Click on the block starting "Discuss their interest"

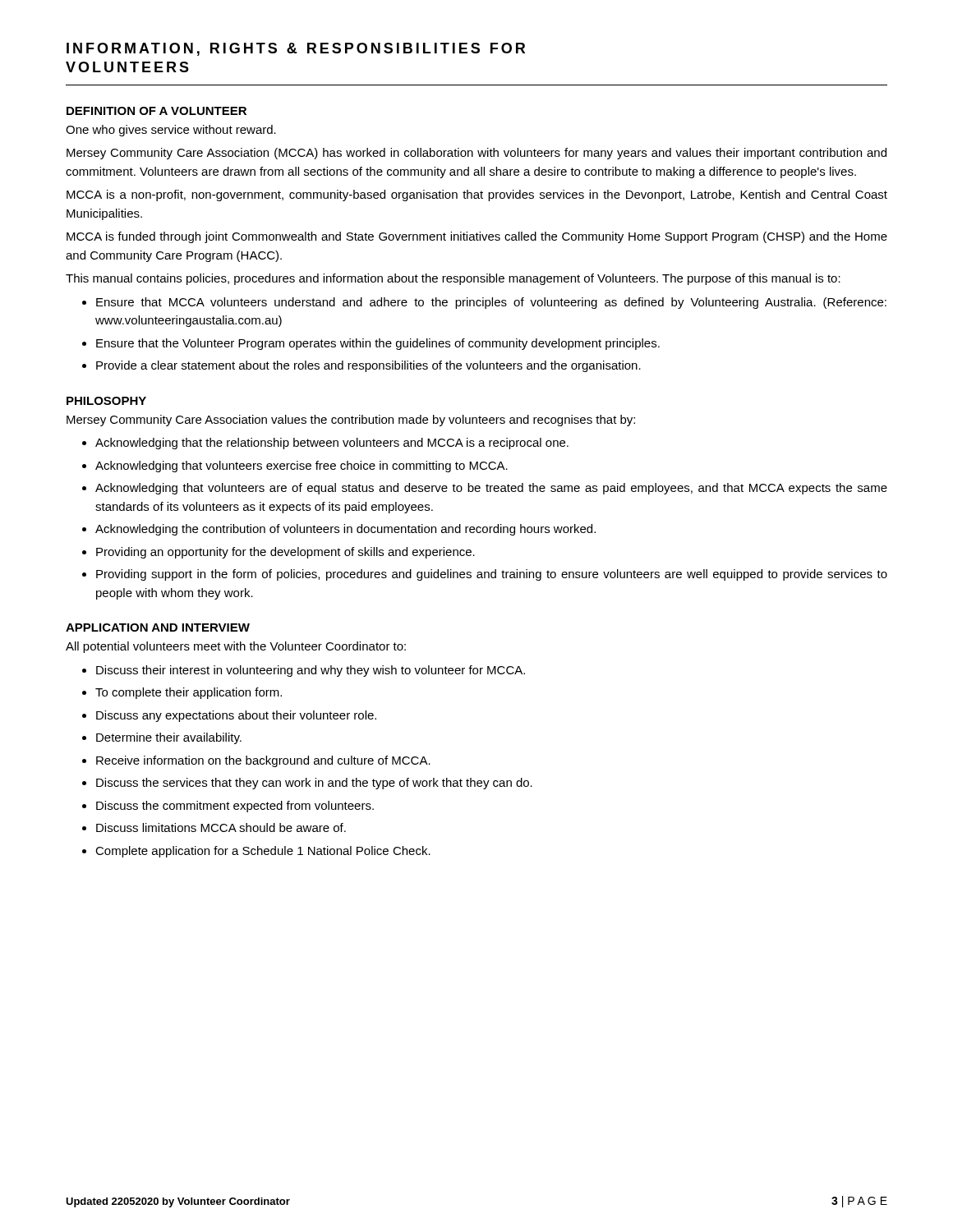pos(311,670)
